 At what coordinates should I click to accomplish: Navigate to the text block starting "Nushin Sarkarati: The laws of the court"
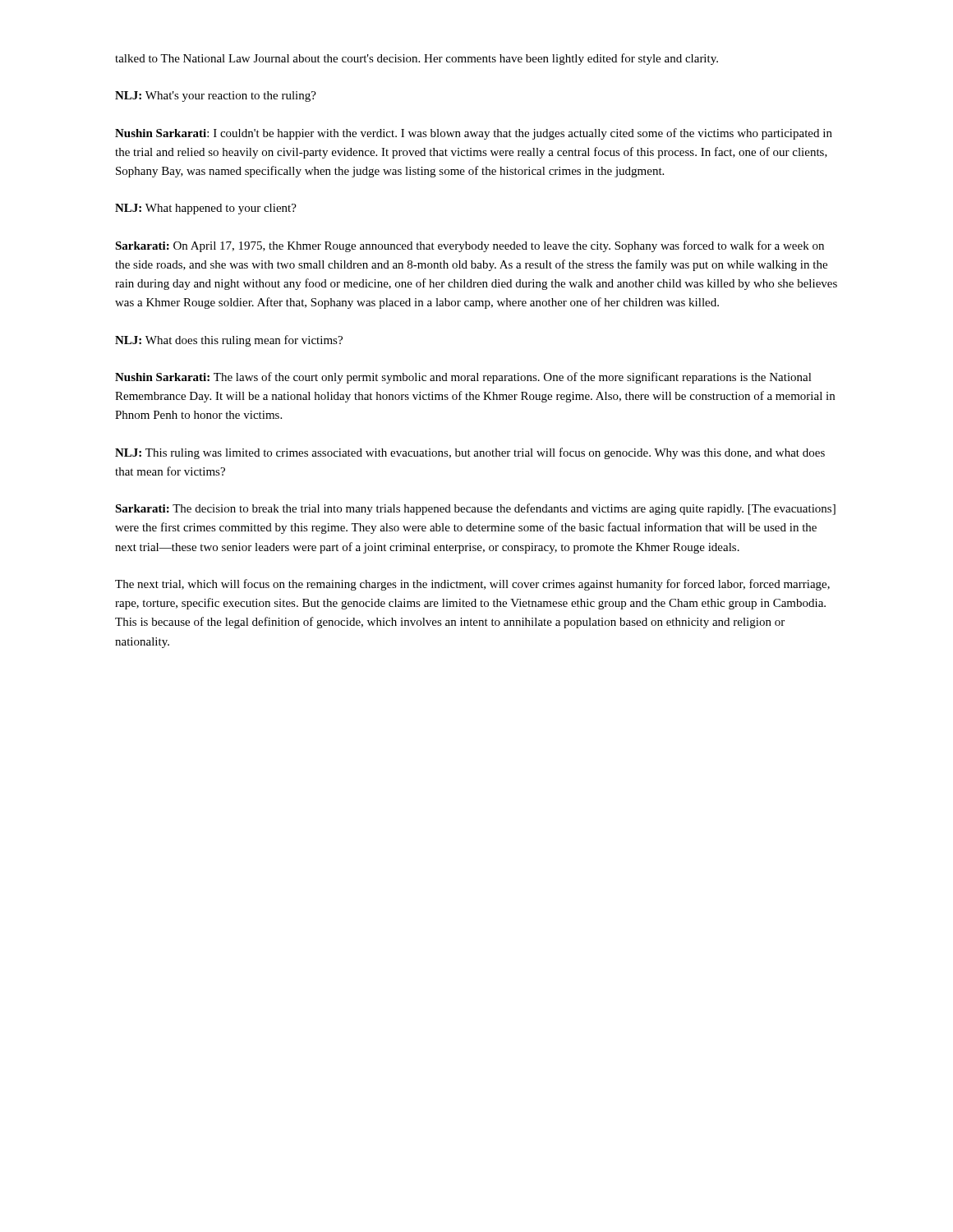tap(476, 396)
